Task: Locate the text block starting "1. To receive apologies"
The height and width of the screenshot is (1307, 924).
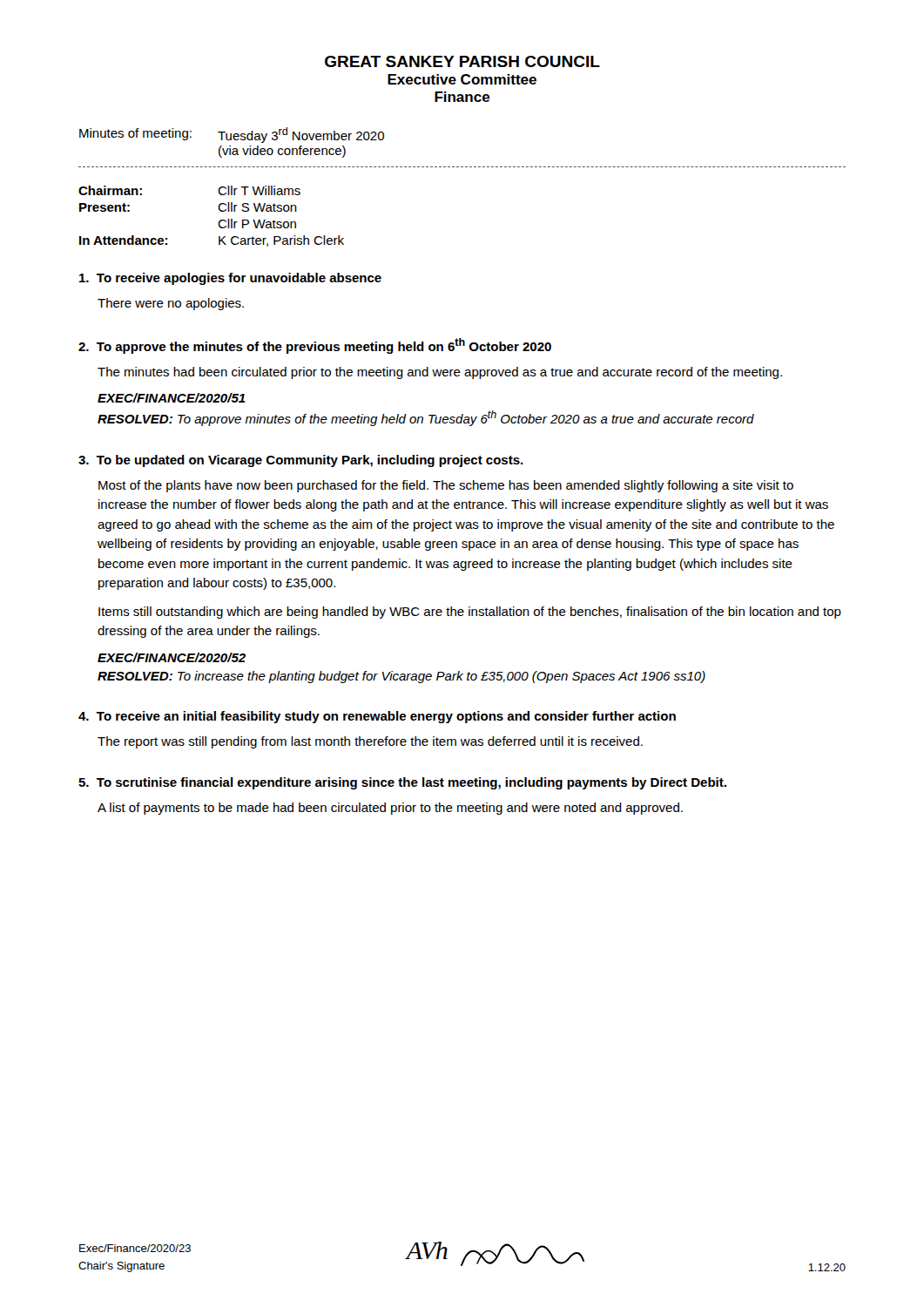Action: (230, 278)
